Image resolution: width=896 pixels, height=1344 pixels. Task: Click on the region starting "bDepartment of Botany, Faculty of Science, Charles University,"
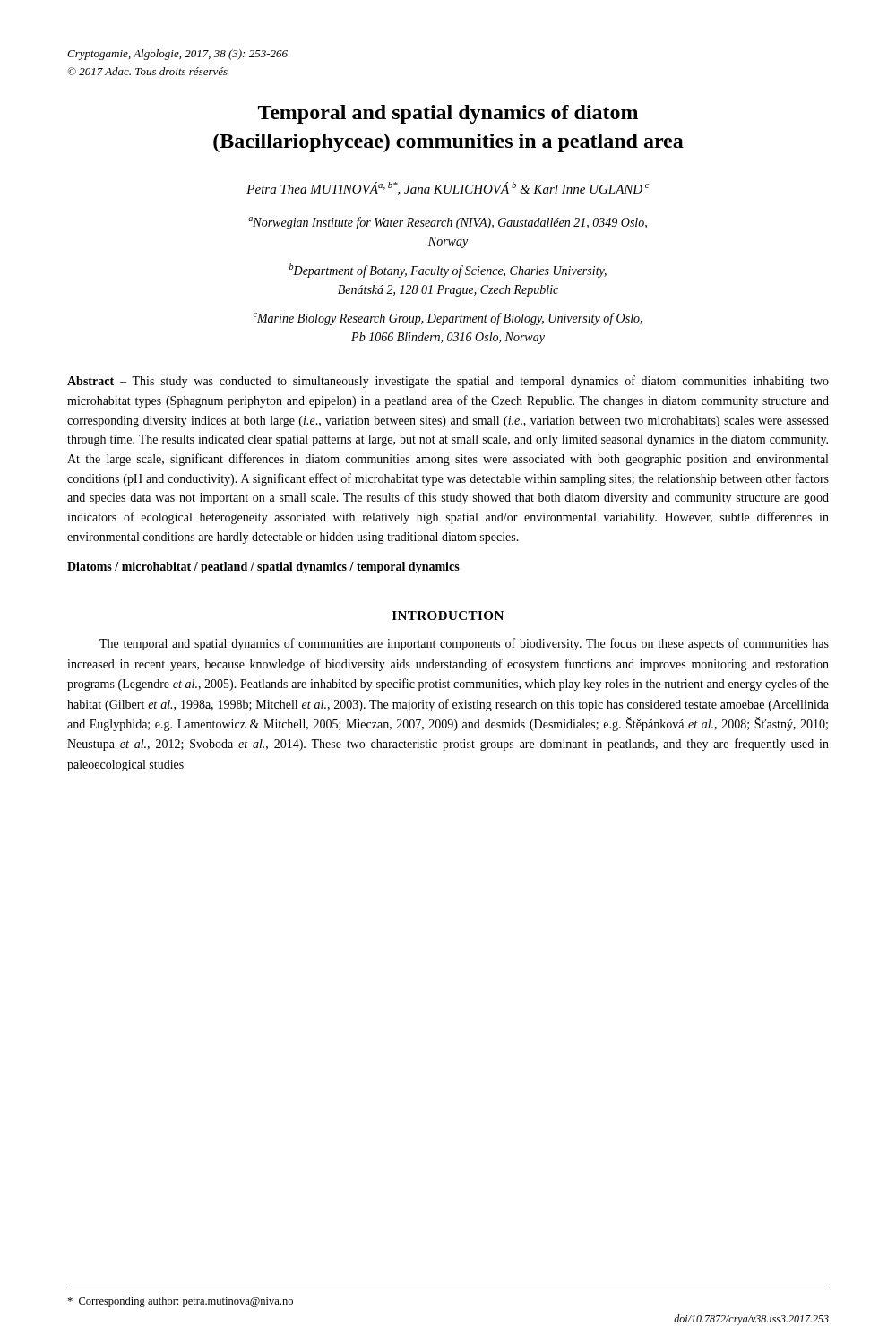click(448, 279)
